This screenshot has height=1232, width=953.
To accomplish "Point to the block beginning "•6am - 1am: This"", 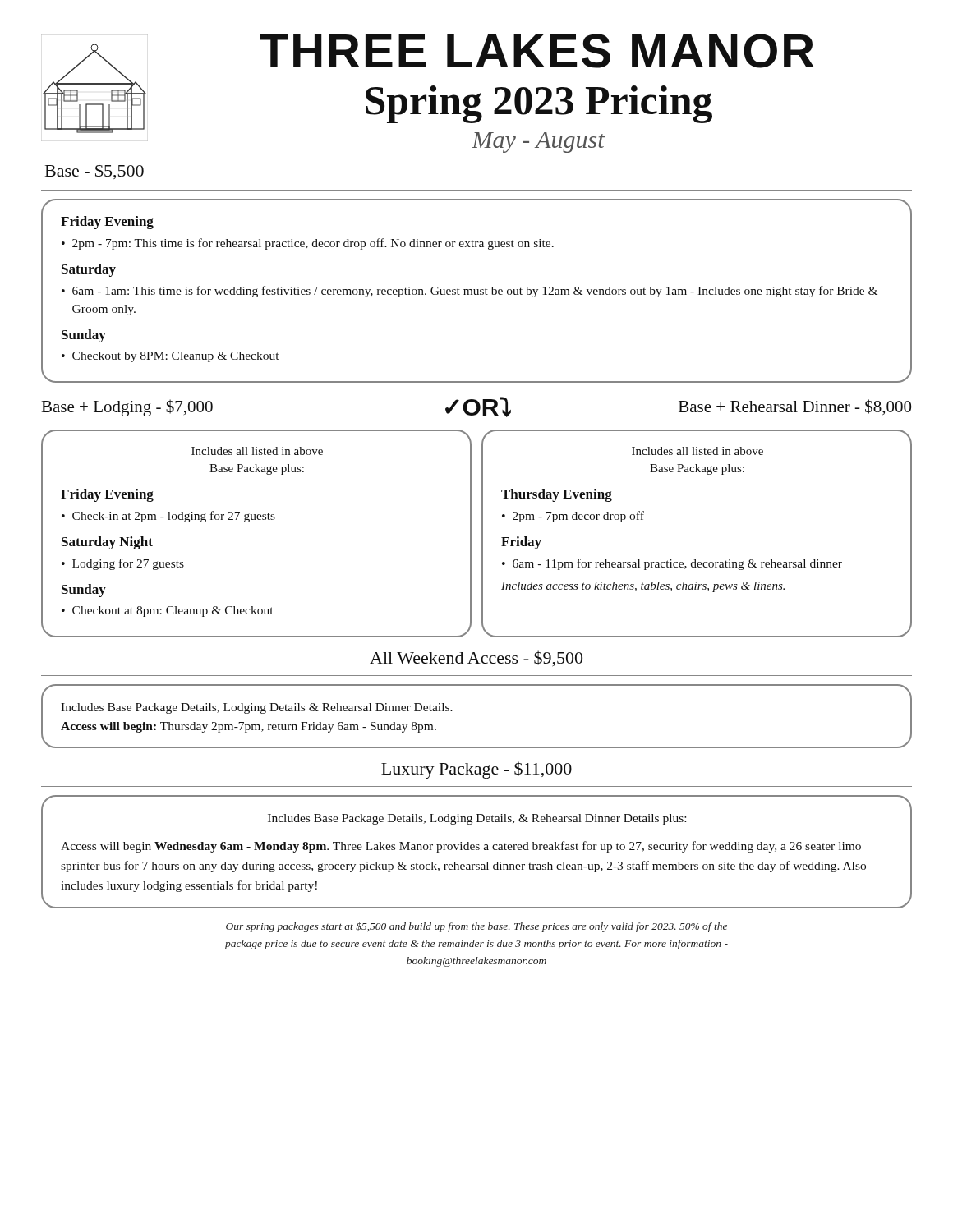I will point(477,300).
